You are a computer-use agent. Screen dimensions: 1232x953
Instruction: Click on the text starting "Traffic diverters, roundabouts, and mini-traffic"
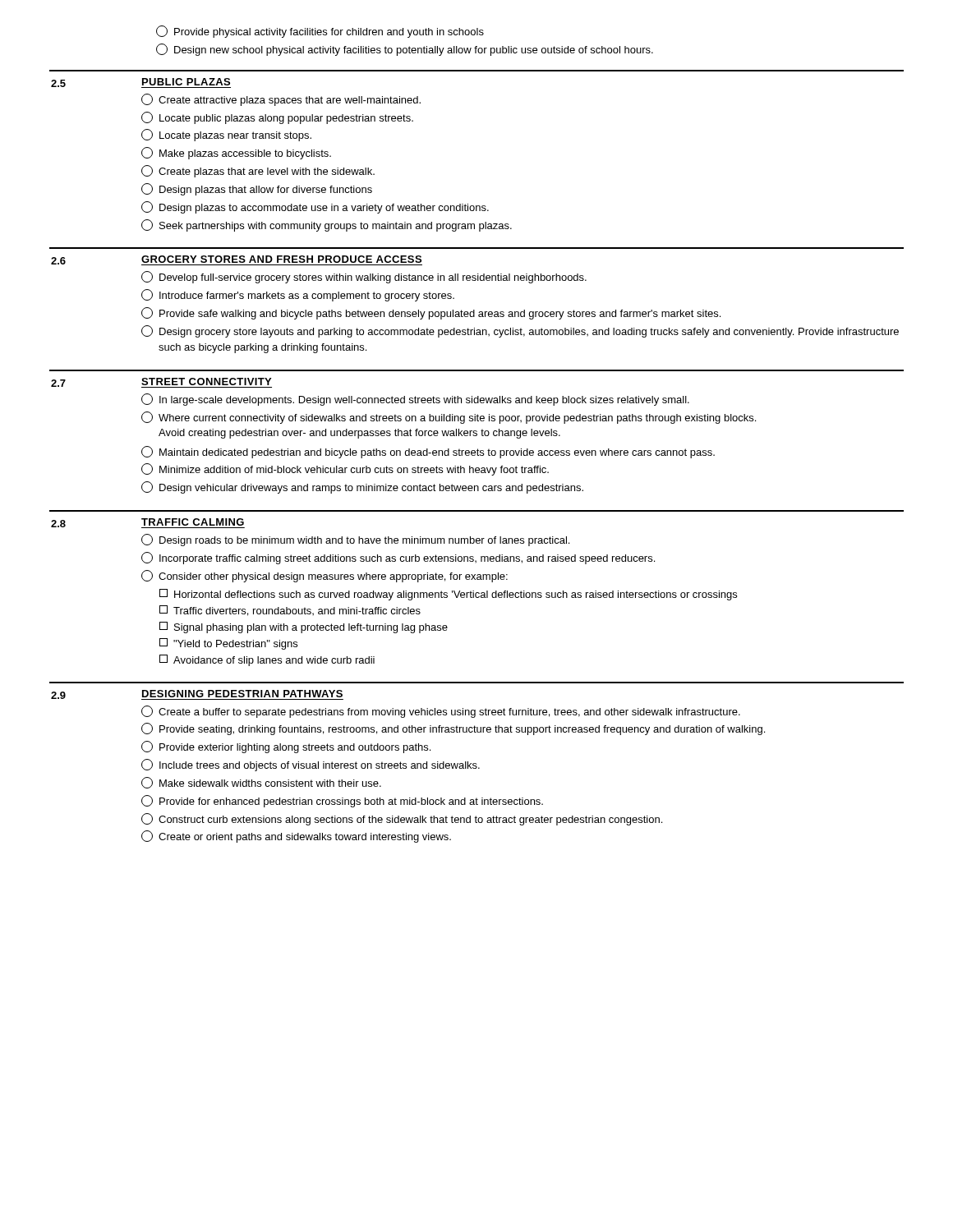(x=290, y=611)
